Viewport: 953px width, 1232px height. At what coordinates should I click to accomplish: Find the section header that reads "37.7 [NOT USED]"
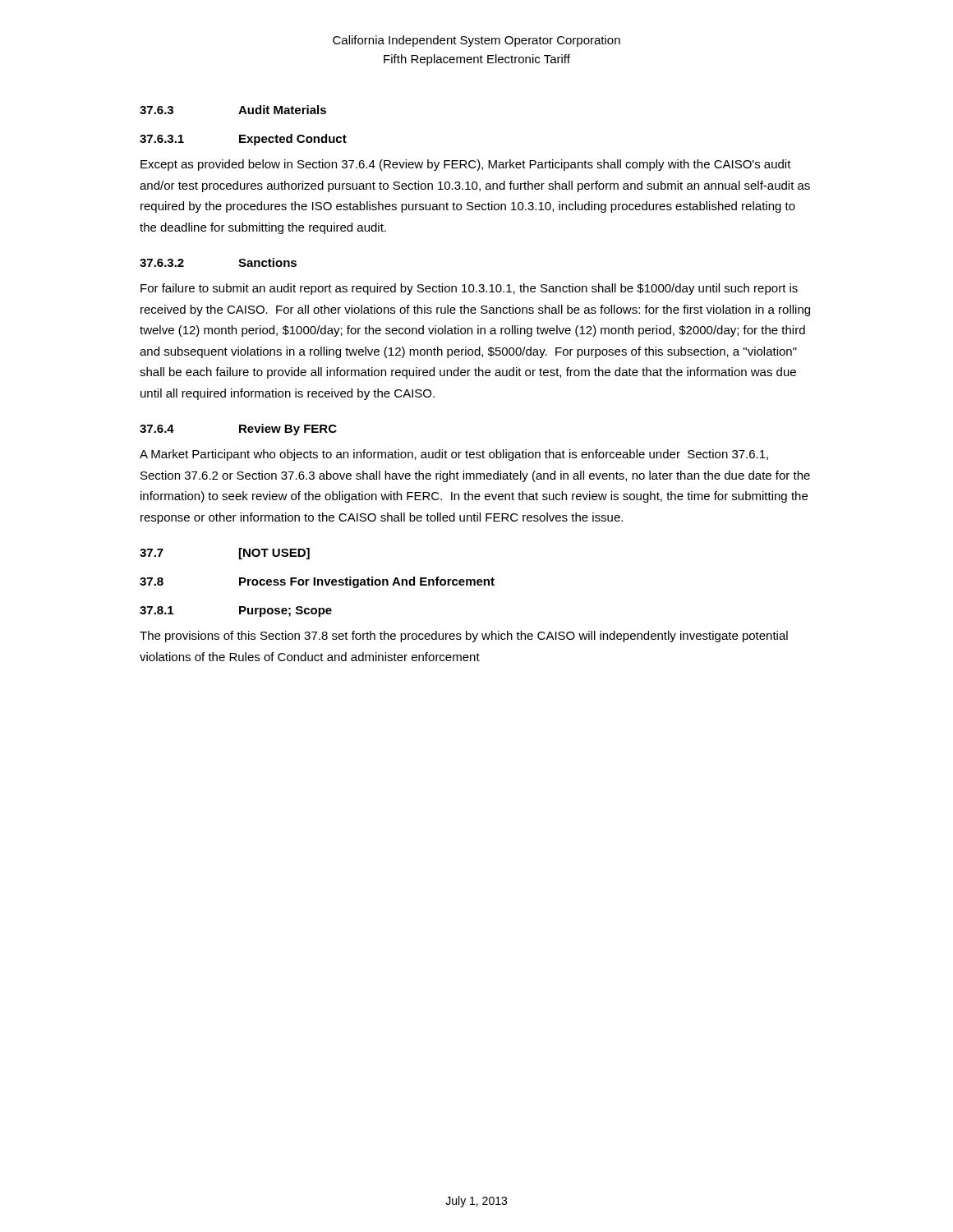(x=150, y=553)
